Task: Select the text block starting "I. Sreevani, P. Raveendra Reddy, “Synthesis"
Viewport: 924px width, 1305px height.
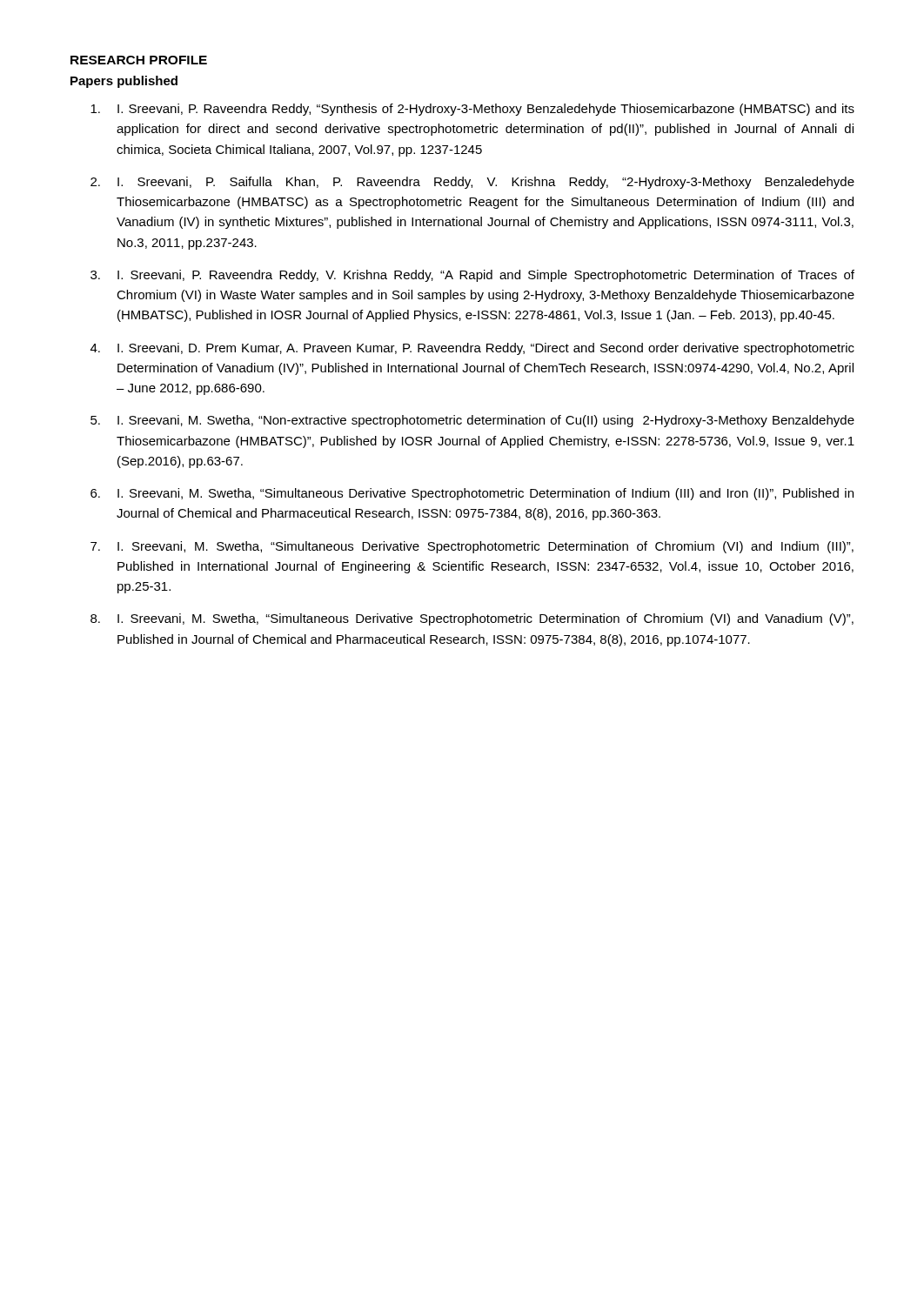Action: [462, 129]
